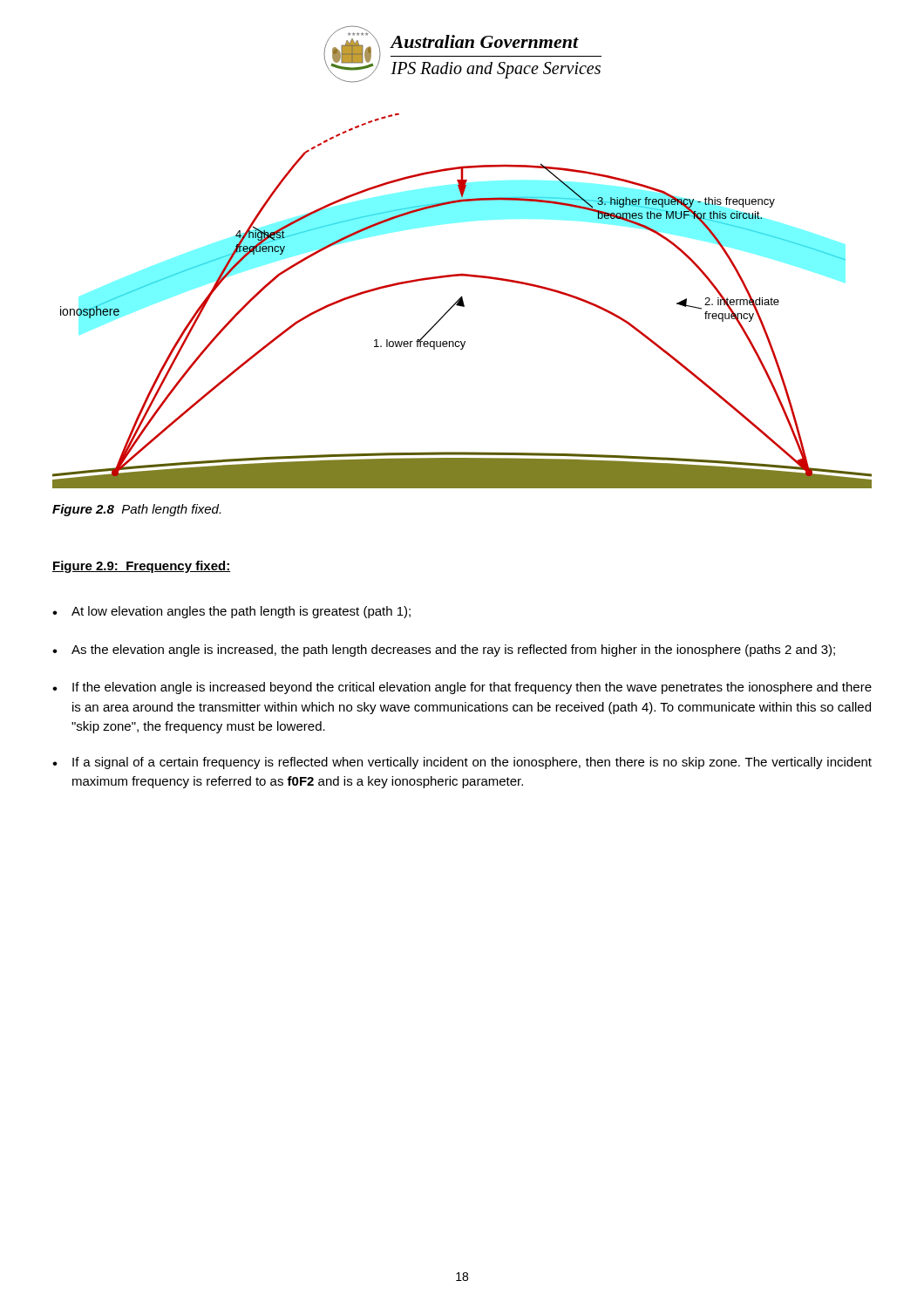Select the list item that says "• If the elevation angle is"
The width and height of the screenshot is (924, 1308).
(462, 707)
